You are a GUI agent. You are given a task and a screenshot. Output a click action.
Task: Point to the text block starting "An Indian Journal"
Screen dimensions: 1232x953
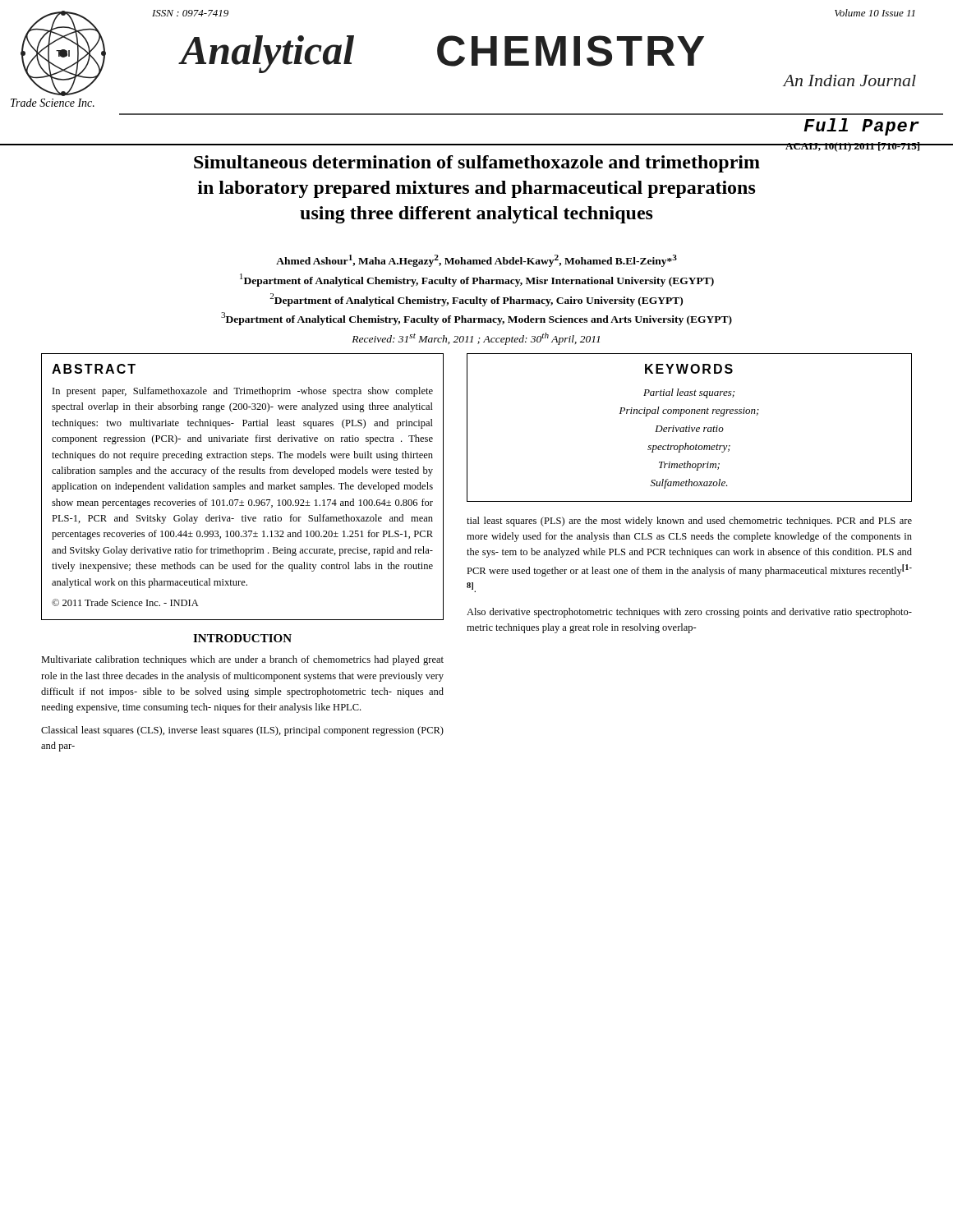pos(850,80)
